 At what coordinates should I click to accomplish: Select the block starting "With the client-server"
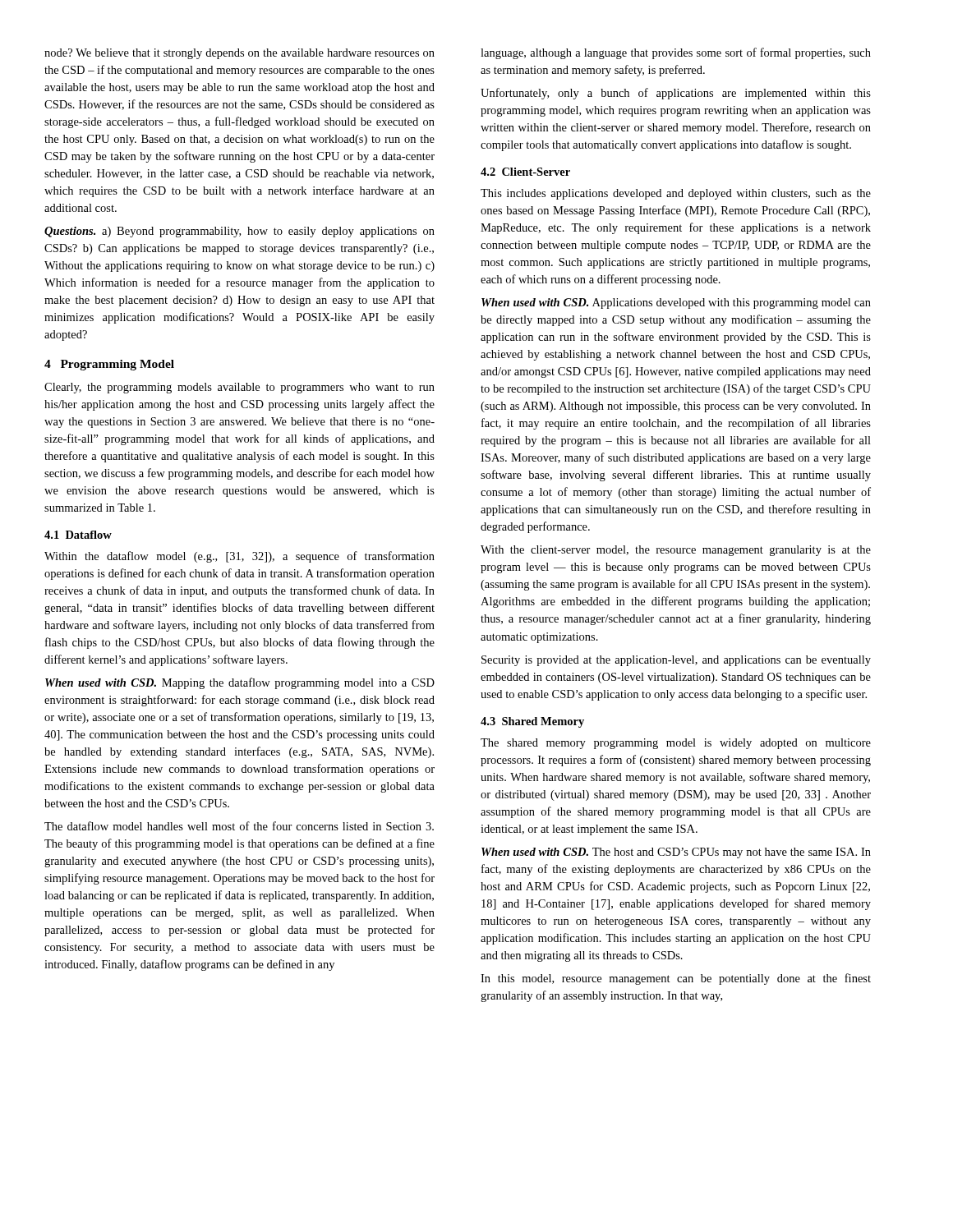click(676, 593)
